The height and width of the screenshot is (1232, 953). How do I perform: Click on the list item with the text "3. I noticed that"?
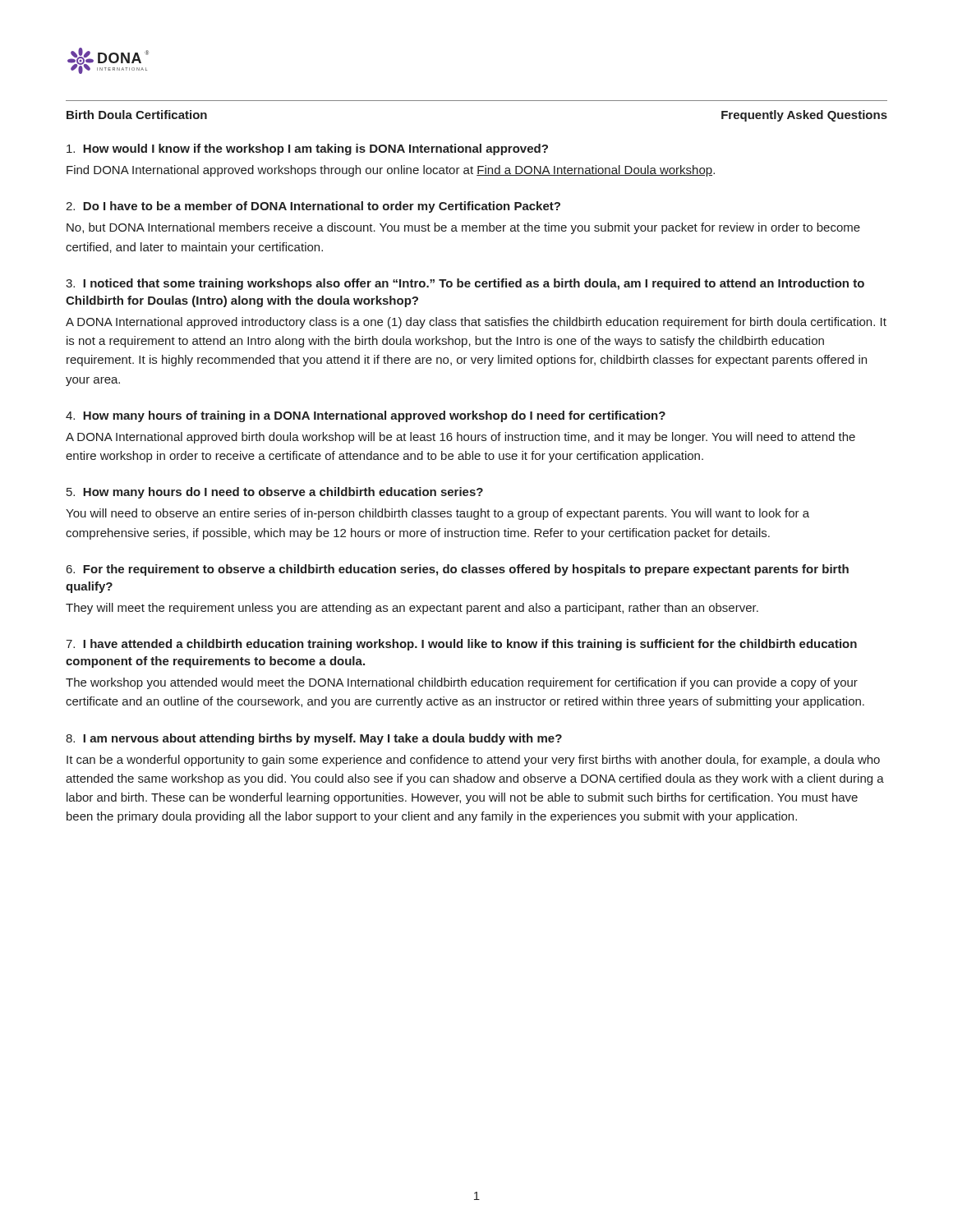click(x=476, y=331)
